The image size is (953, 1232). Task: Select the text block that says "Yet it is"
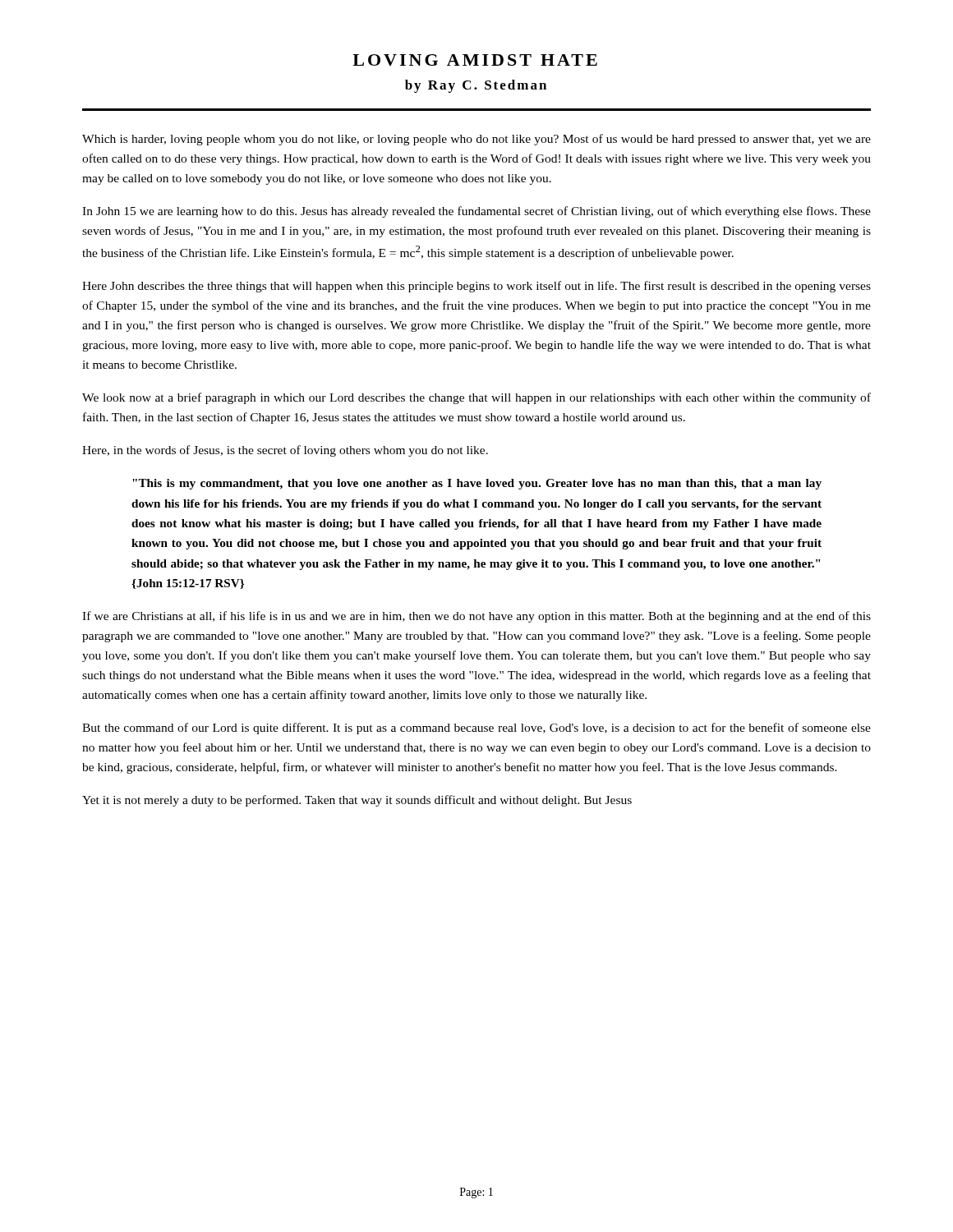pyautogui.click(x=357, y=800)
